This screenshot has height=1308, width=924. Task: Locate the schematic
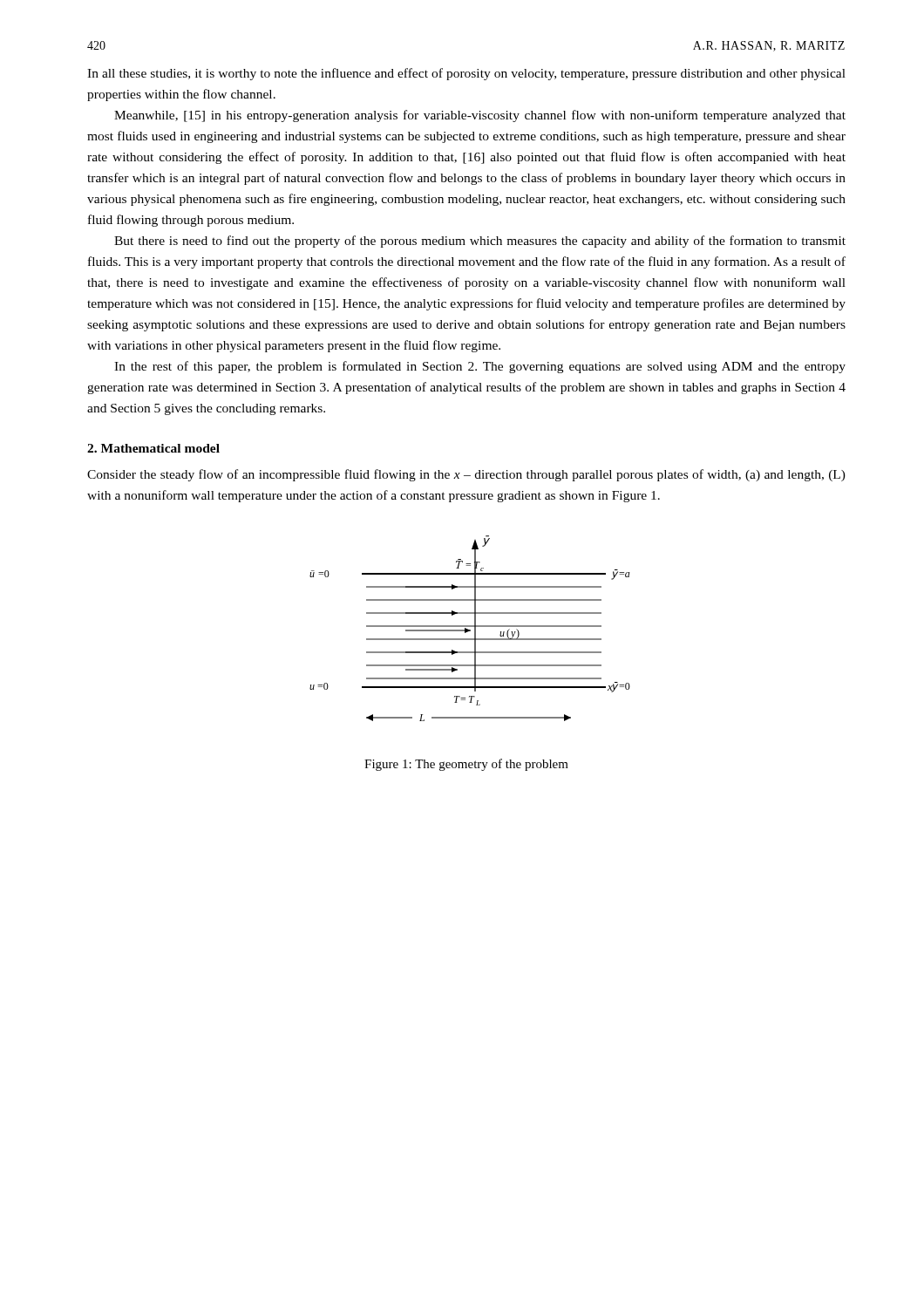[x=466, y=638]
